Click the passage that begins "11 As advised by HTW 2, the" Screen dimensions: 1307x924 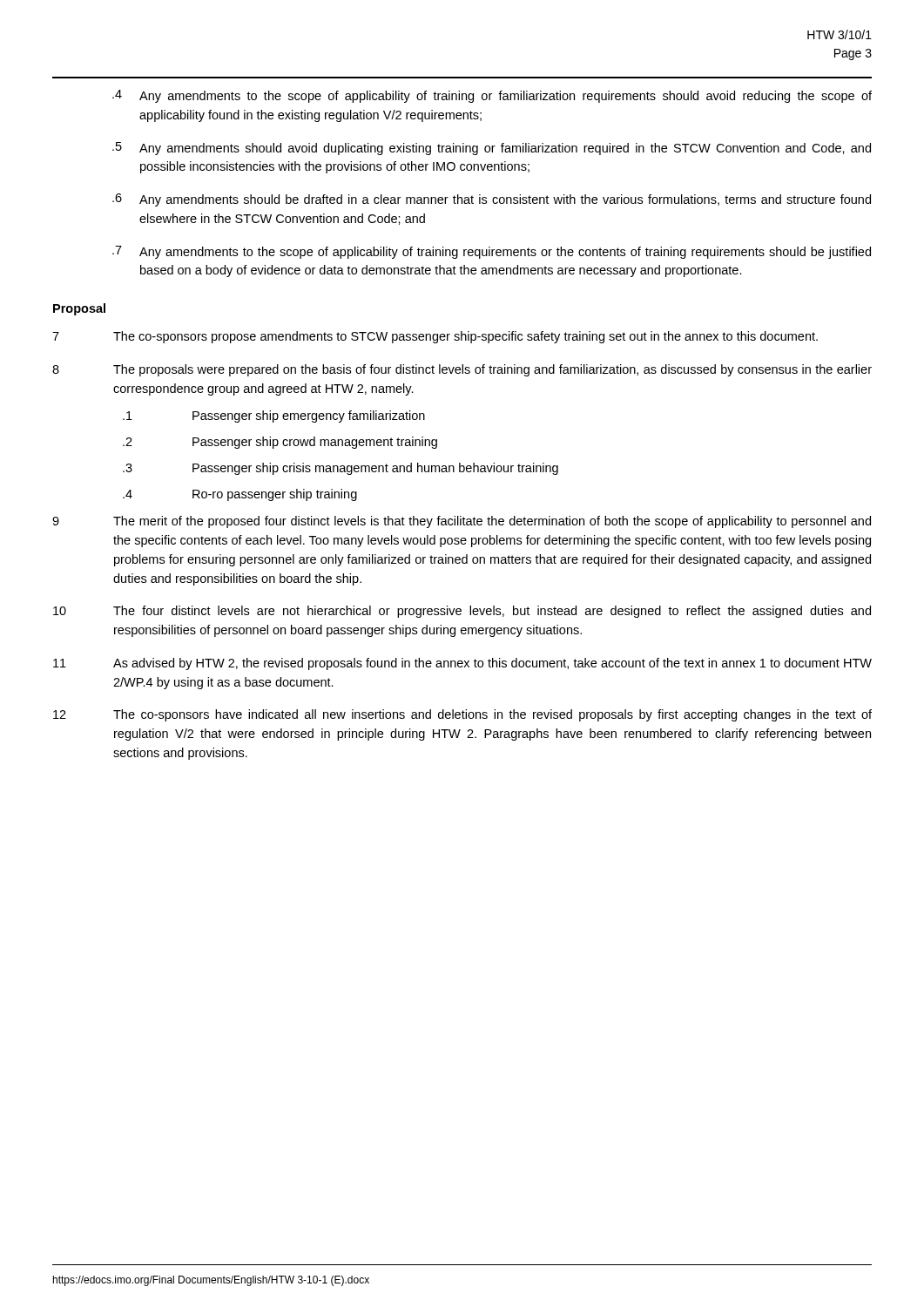tap(462, 673)
